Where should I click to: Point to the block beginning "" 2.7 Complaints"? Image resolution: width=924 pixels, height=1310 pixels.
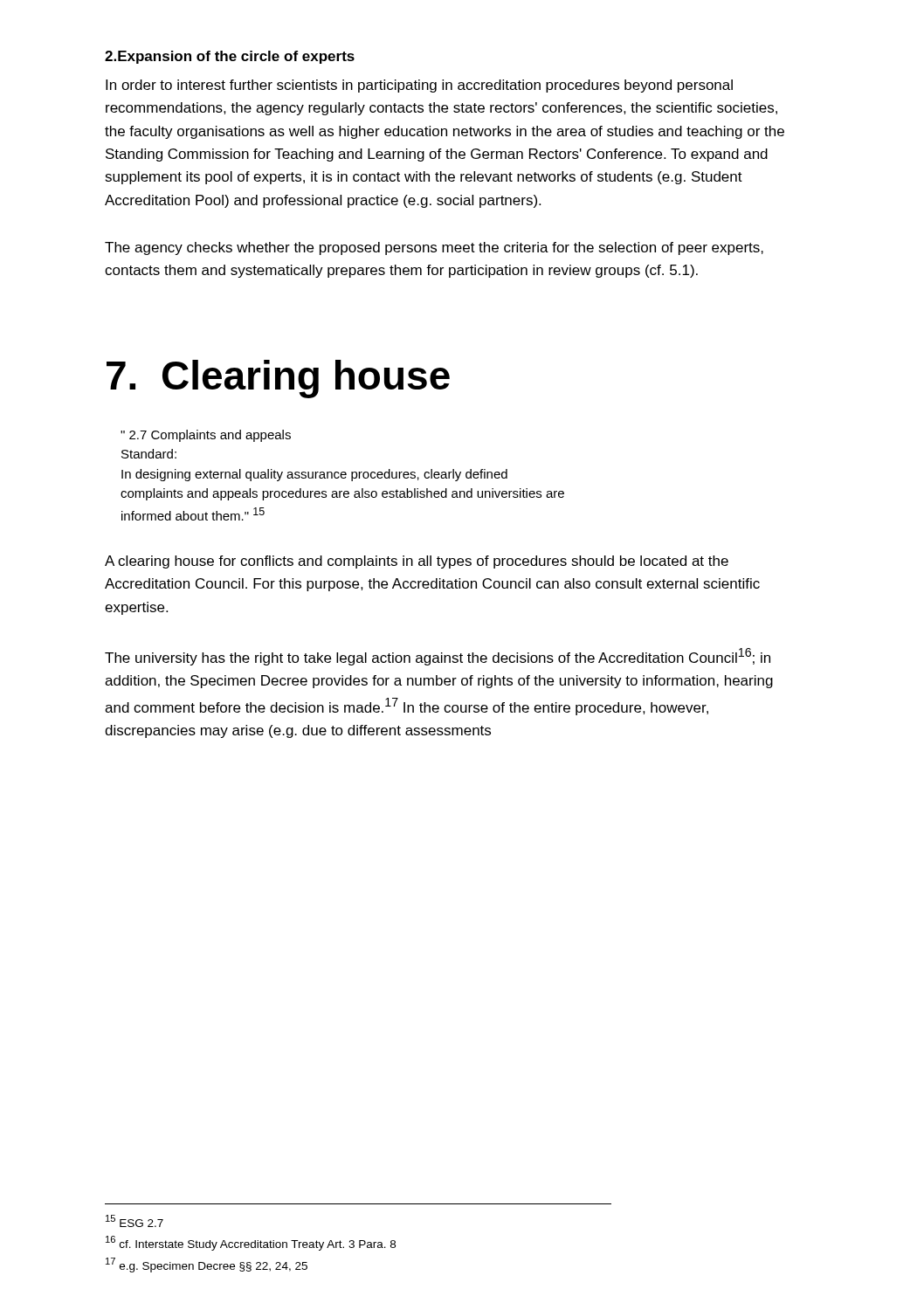tap(343, 475)
